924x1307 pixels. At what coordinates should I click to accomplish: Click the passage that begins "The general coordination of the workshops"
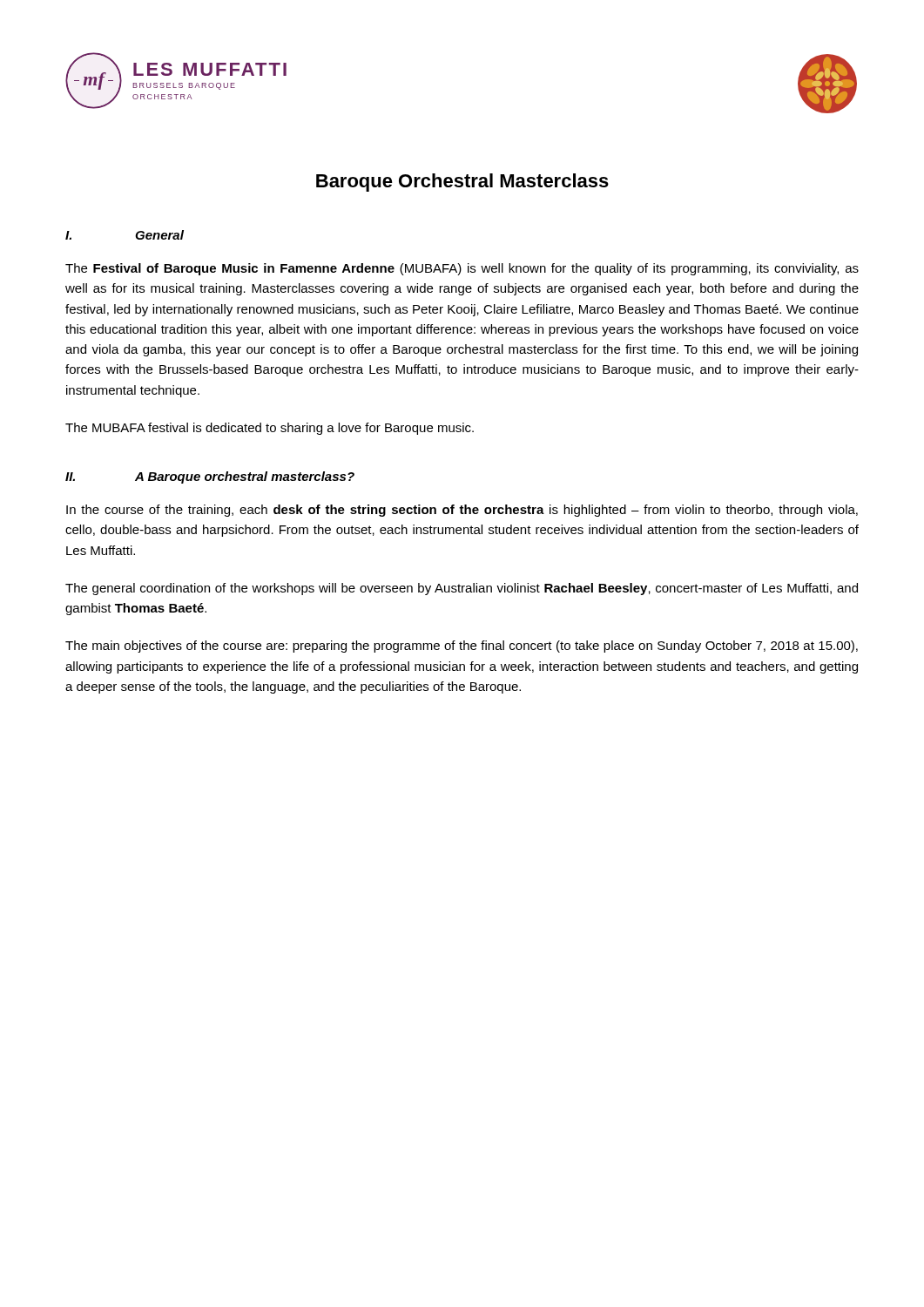pyautogui.click(x=462, y=598)
